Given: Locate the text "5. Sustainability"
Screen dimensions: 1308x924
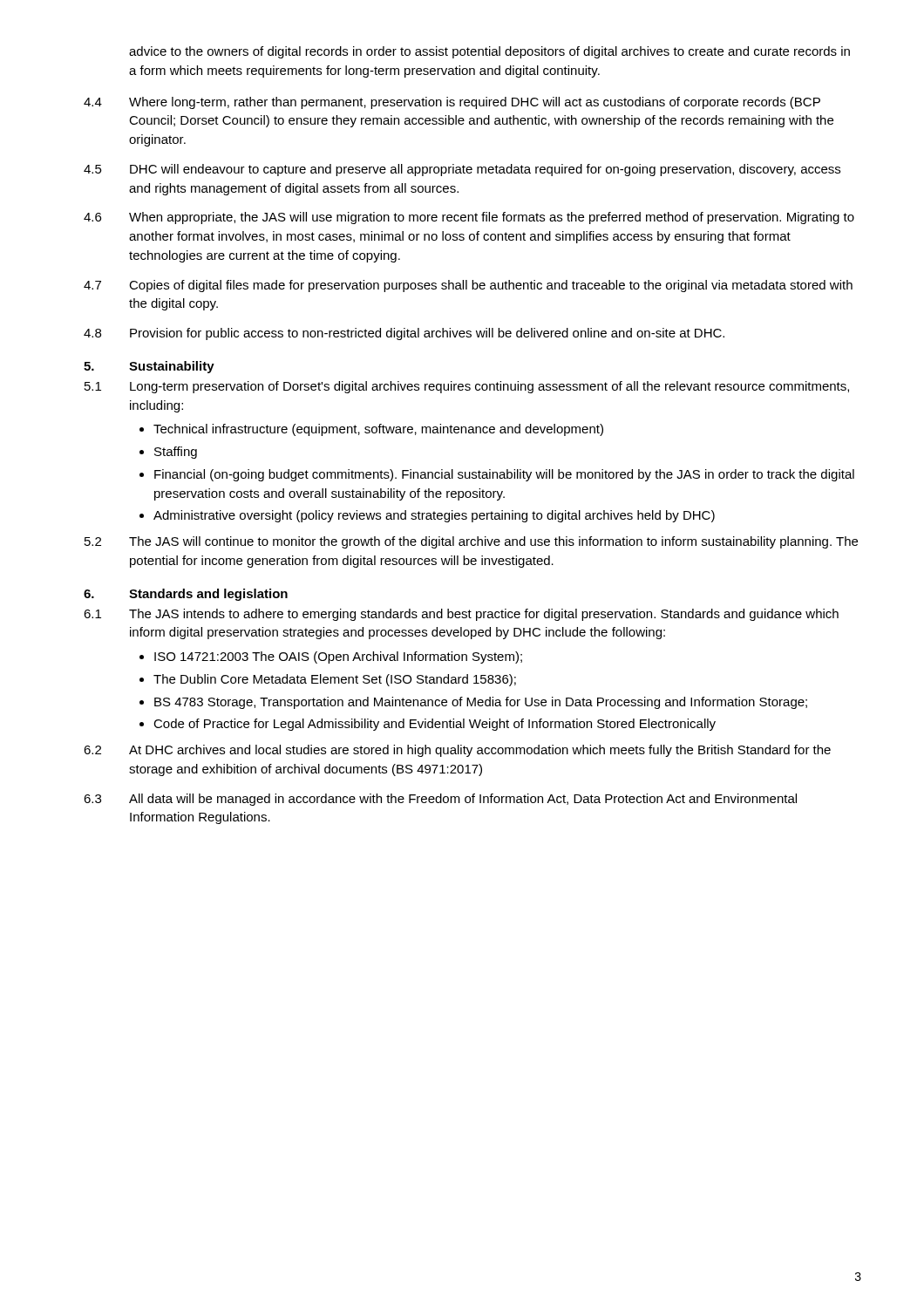Looking at the screenshot, I should click(149, 366).
